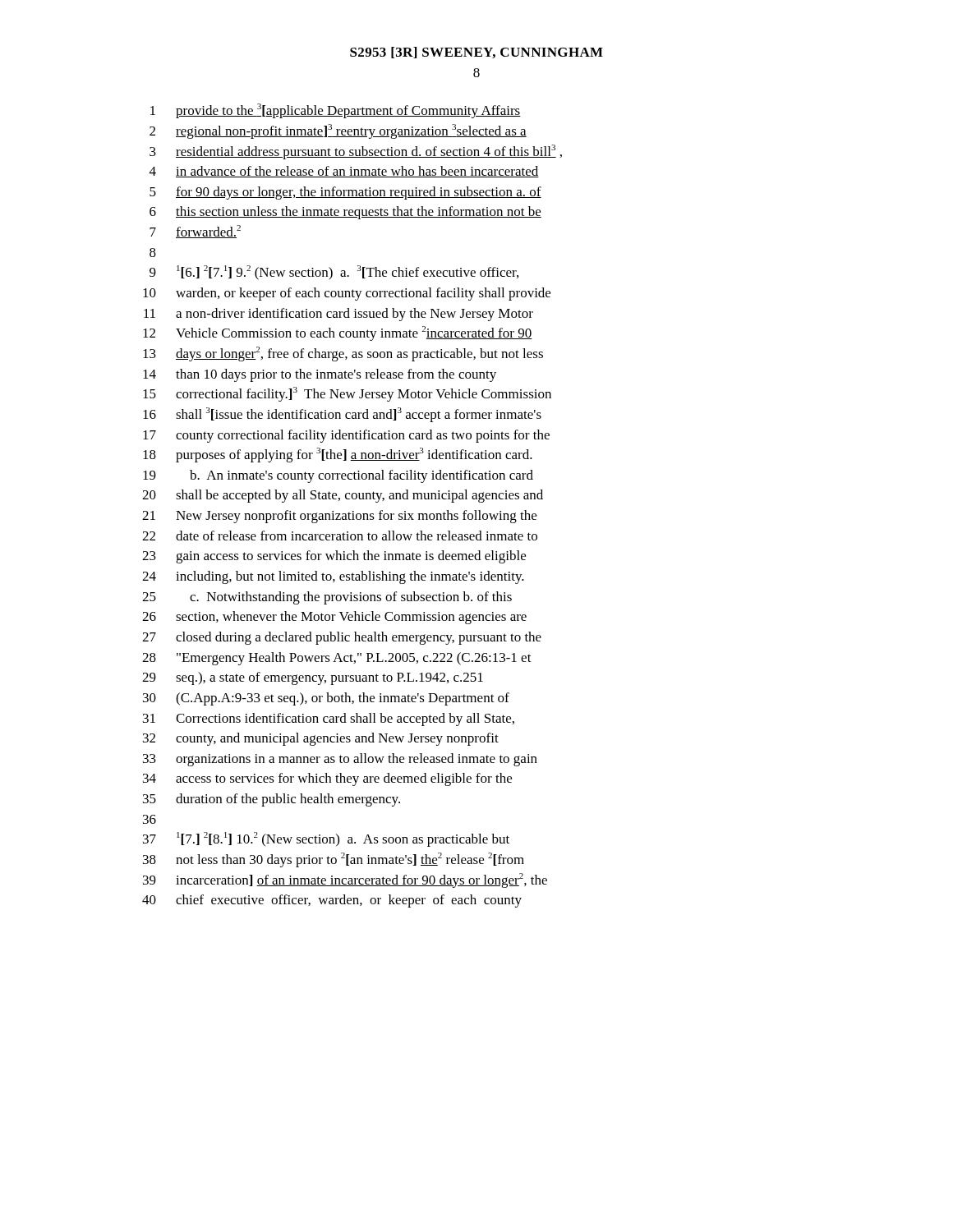953x1232 pixels.
Task: Locate the block starting "1 provide to the 3[applicable Department of"
Action: [x=492, y=506]
